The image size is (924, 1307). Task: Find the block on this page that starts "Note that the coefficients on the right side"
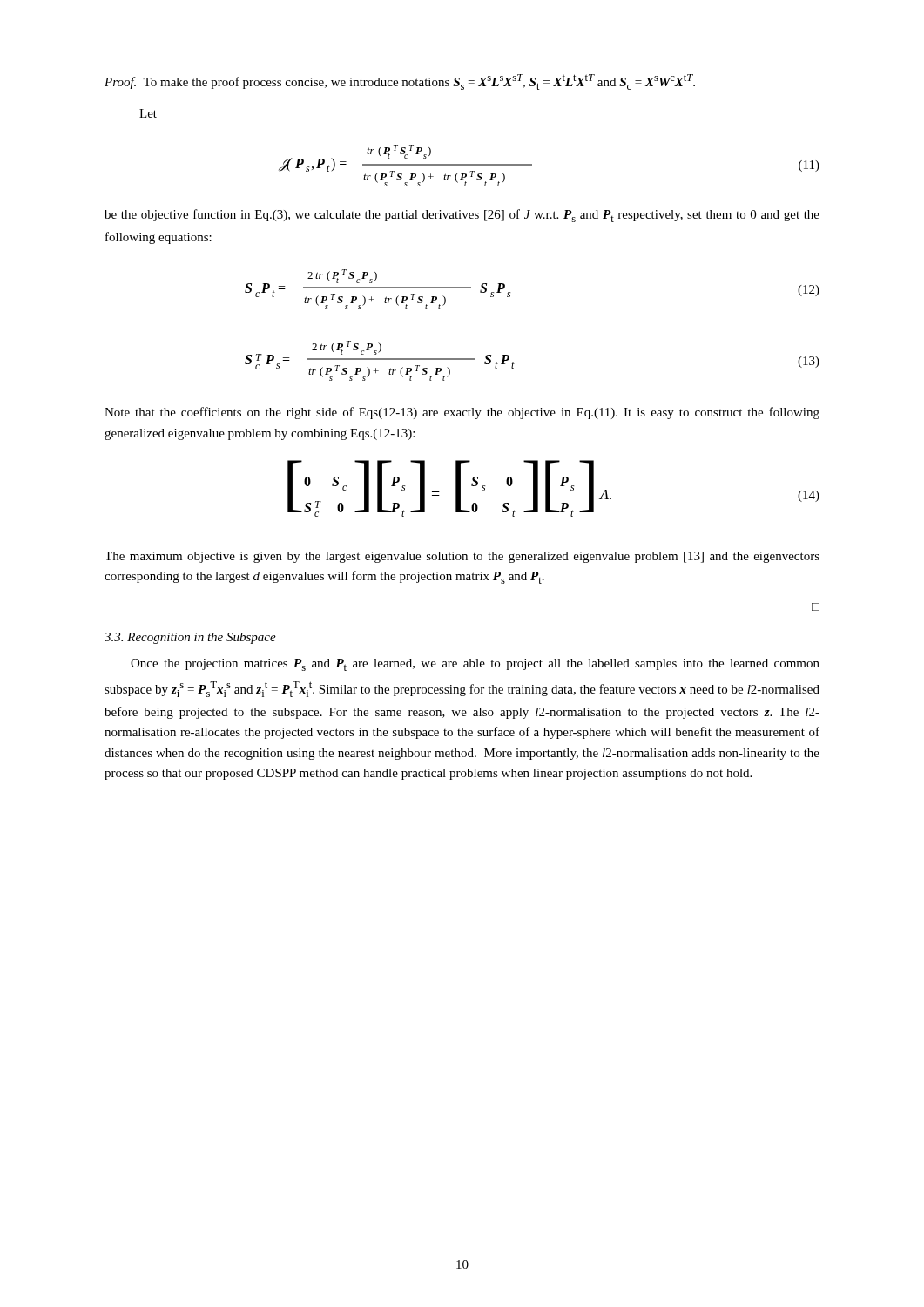coord(462,422)
